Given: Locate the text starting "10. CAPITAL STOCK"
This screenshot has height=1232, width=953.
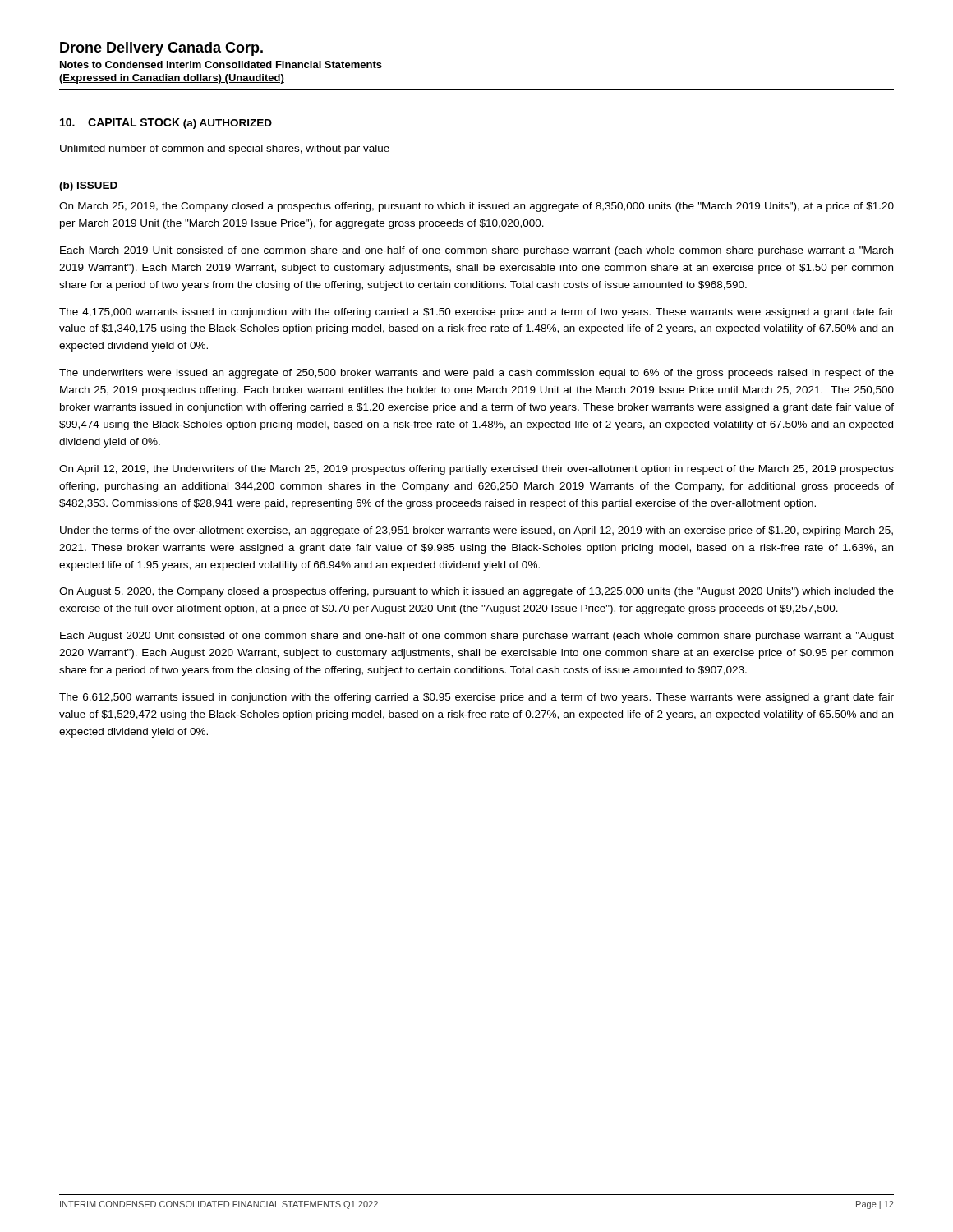Looking at the screenshot, I should 120,122.
